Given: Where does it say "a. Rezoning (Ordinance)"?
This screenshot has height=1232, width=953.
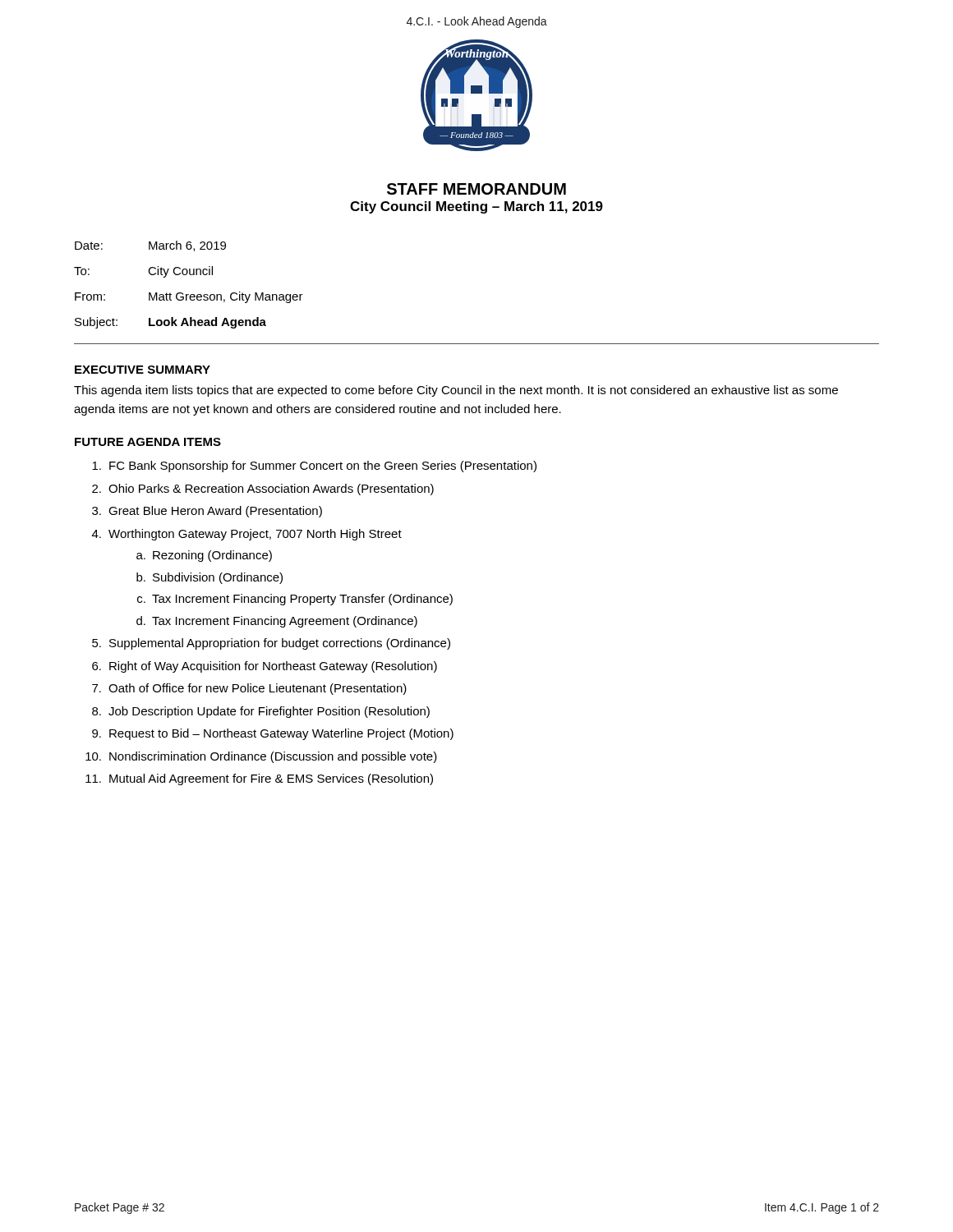Looking at the screenshot, I should point(198,555).
